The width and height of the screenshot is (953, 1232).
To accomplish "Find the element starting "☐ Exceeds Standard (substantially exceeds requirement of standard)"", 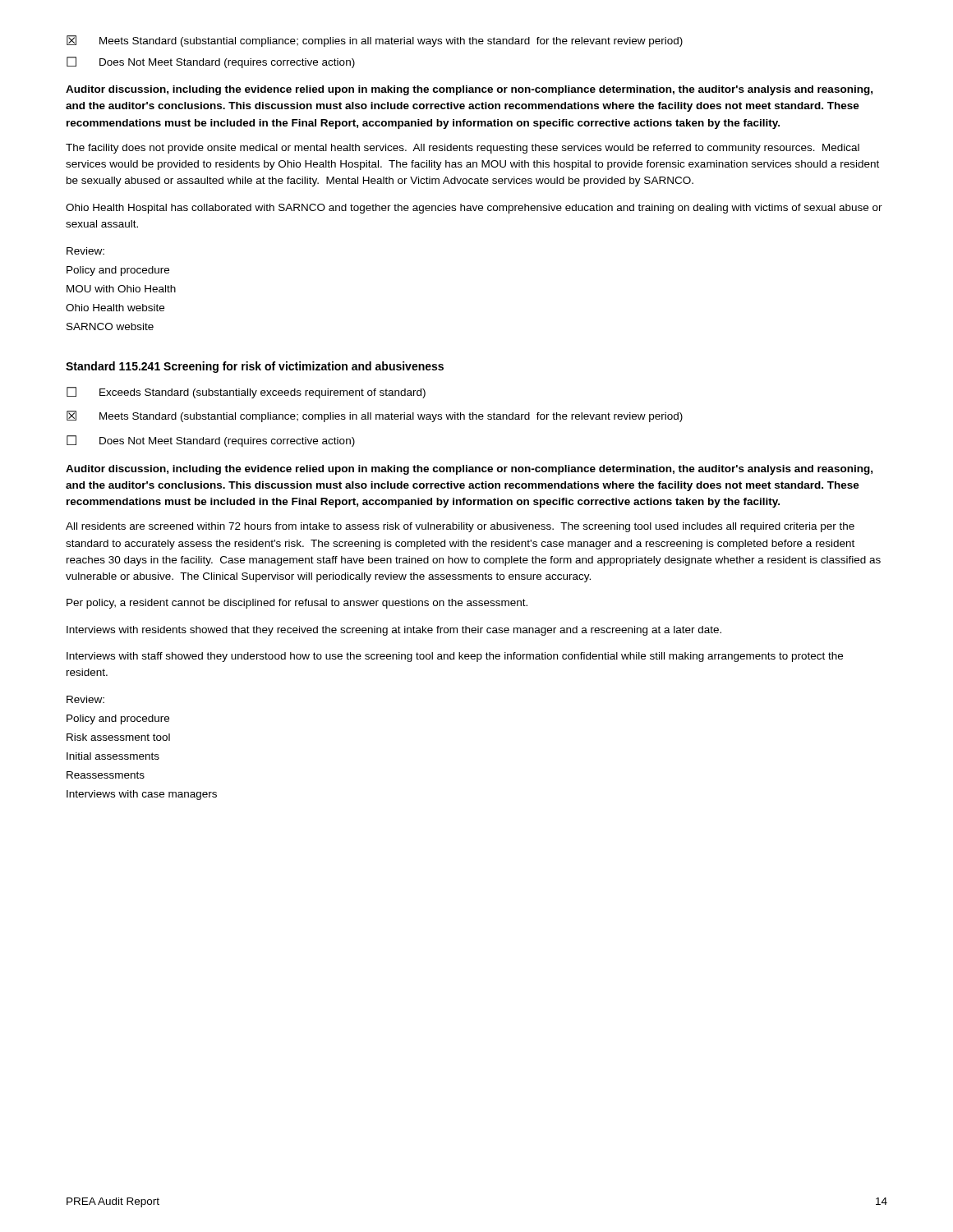I will (x=246, y=393).
